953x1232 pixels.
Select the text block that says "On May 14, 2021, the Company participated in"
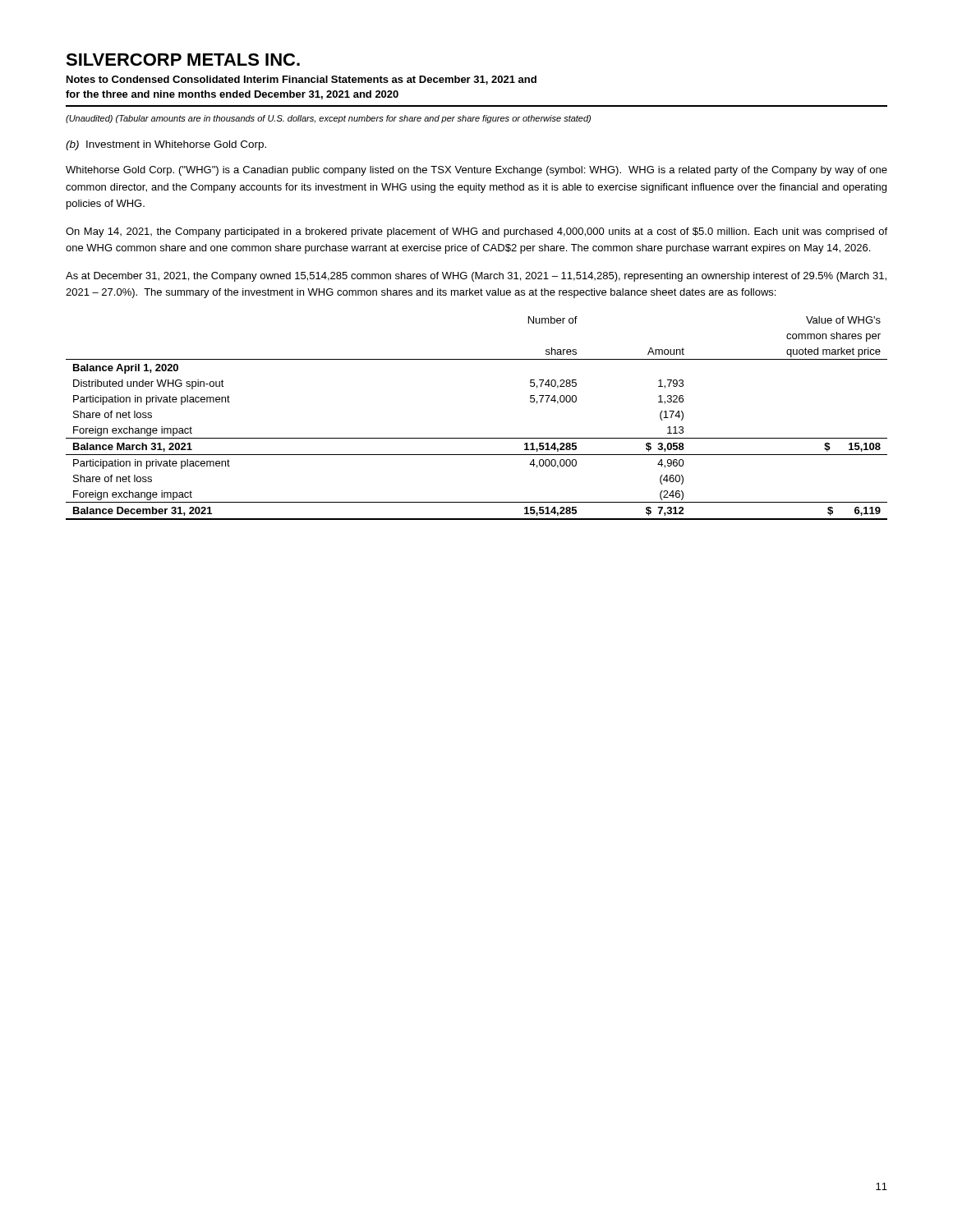(x=476, y=240)
